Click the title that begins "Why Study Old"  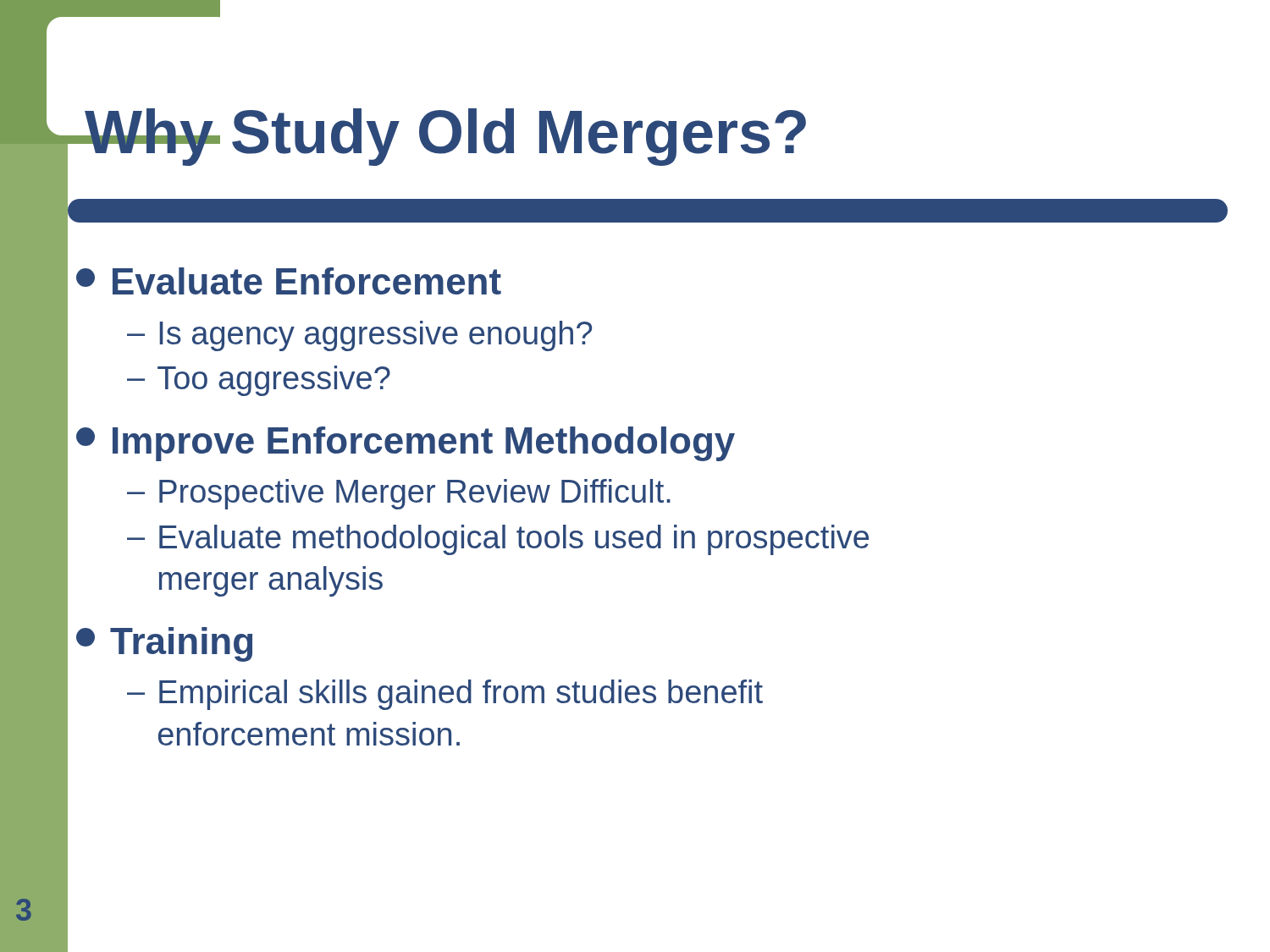click(447, 132)
